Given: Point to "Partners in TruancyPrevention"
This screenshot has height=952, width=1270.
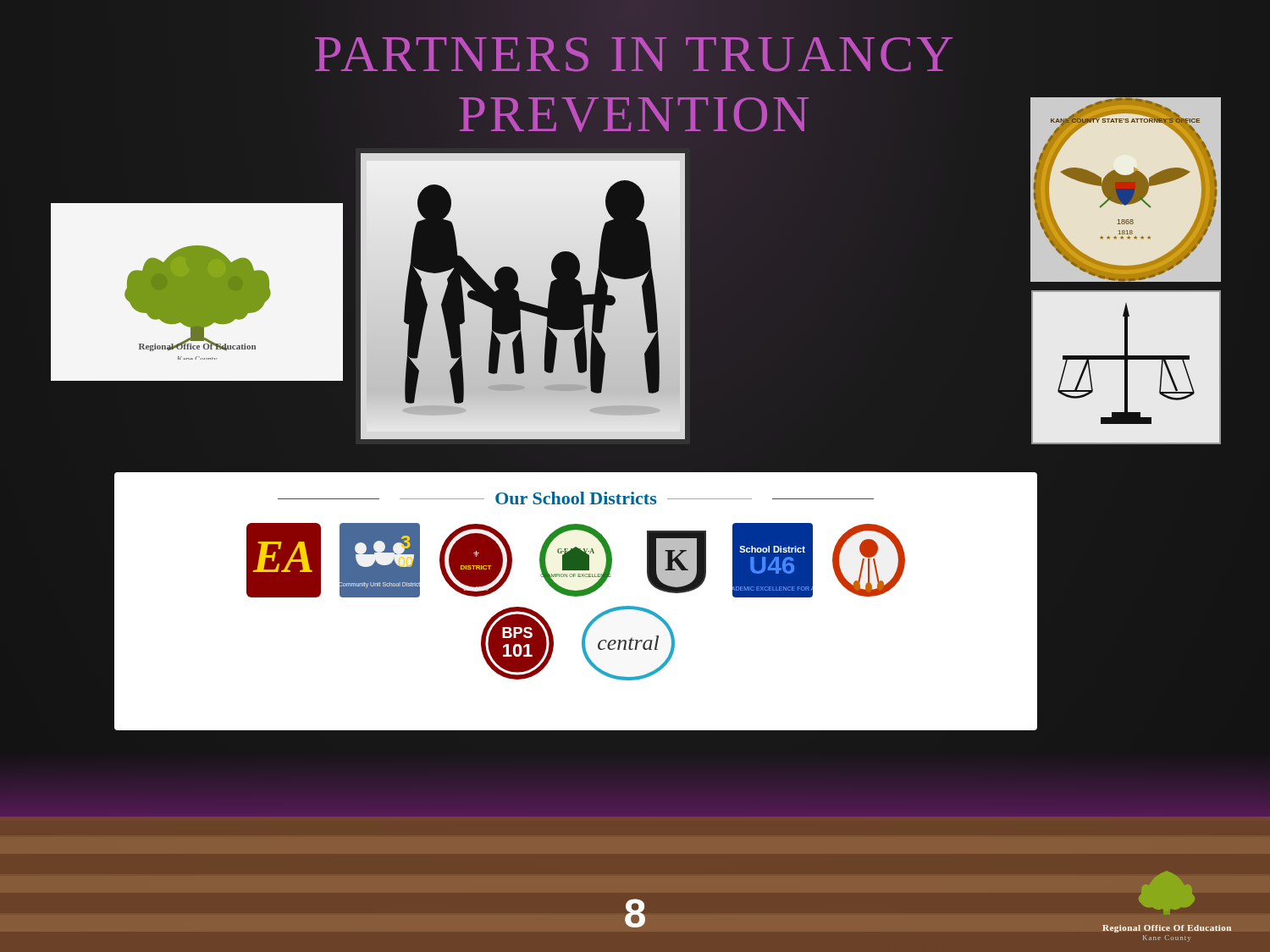Looking at the screenshot, I should coord(635,84).
